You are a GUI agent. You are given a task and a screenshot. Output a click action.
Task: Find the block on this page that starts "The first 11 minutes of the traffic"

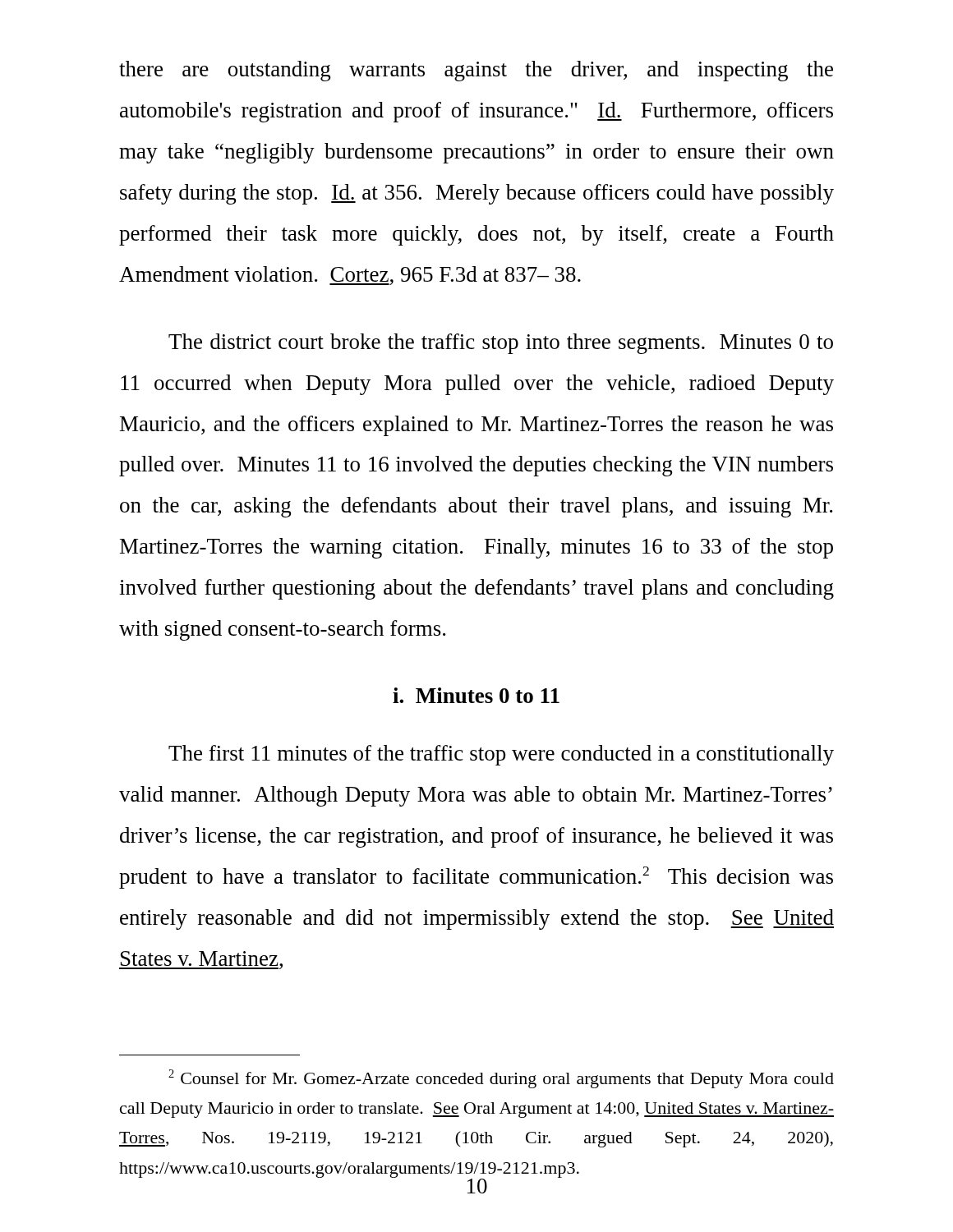click(501, 755)
